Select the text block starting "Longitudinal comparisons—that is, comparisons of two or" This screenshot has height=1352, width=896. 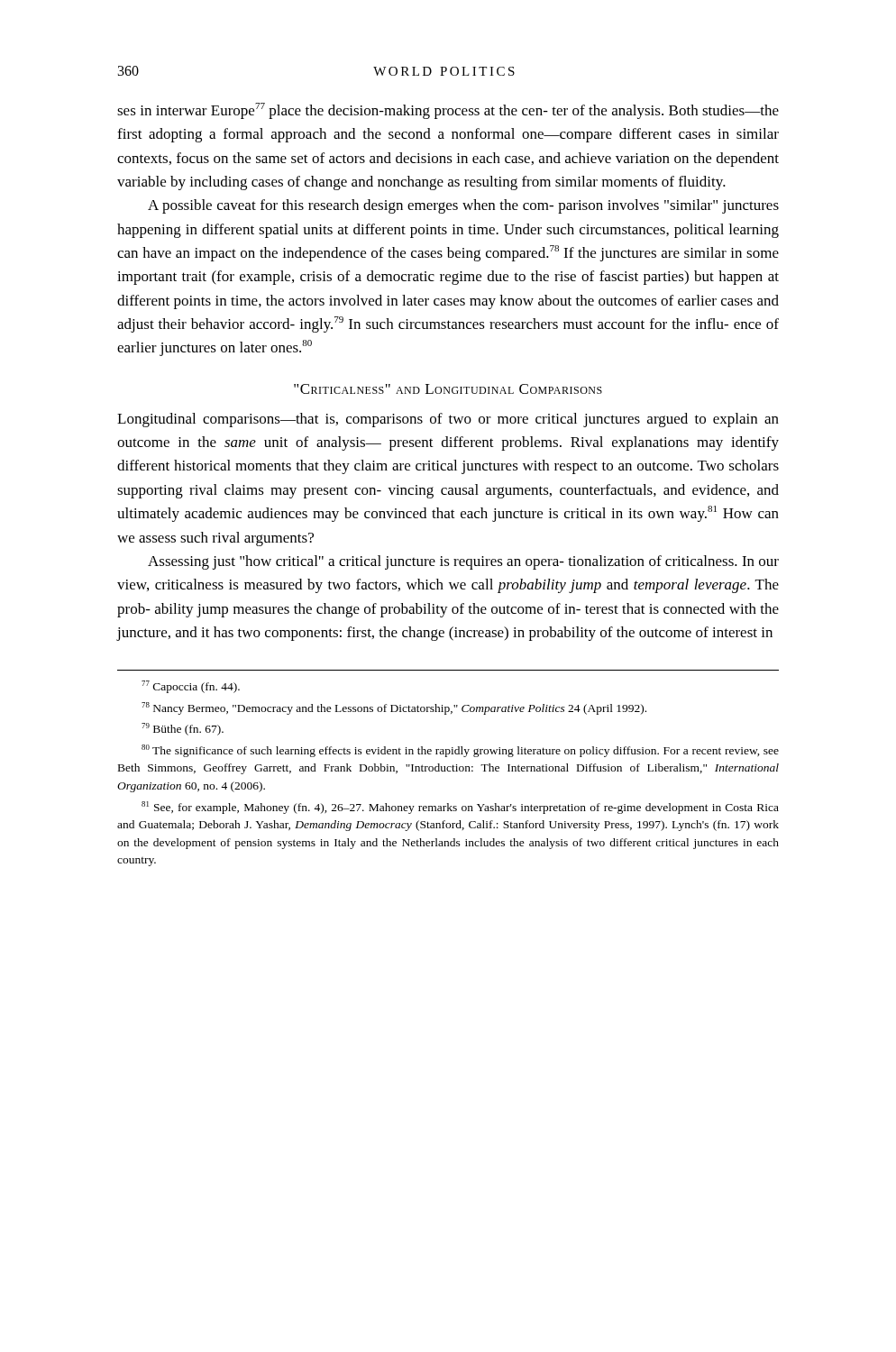448,526
